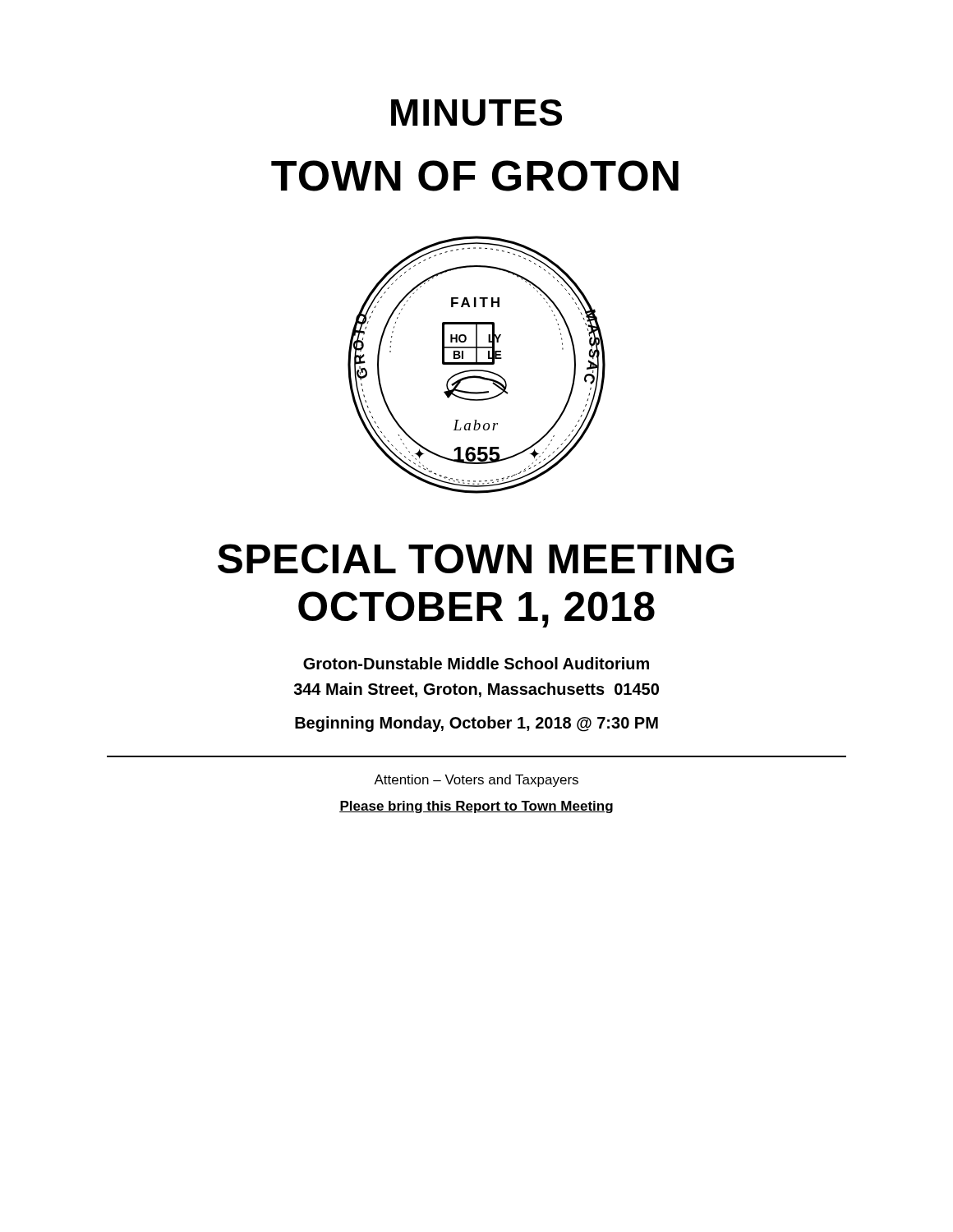
Task: Navigate to the region starting "Please bring this Report to Town Meeting"
Action: [476, 806]
